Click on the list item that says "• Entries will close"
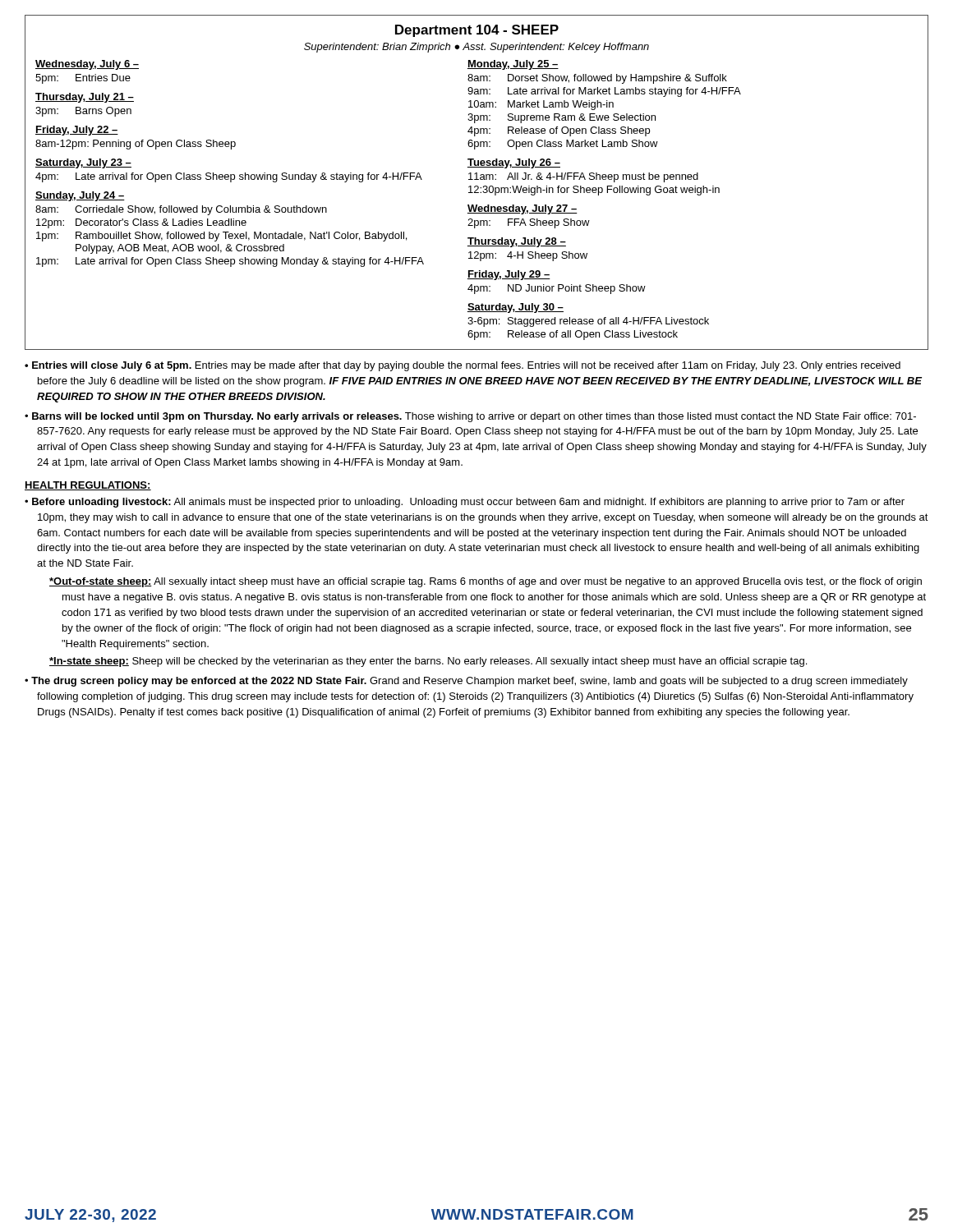953x1232 pixels. pyautogui.click(x=473, y=381)
